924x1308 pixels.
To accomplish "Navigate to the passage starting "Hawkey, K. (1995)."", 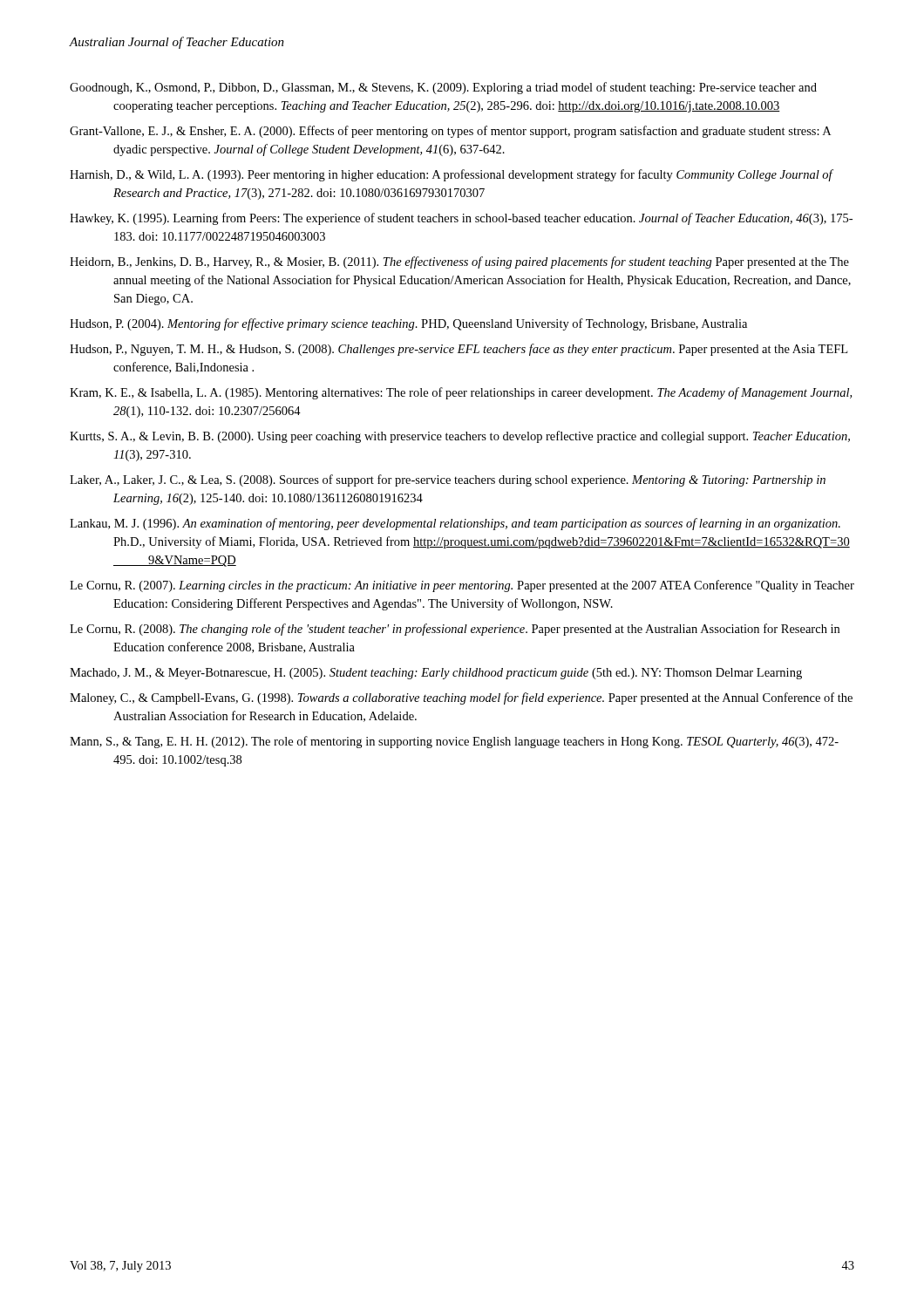I will pos(461,227).
